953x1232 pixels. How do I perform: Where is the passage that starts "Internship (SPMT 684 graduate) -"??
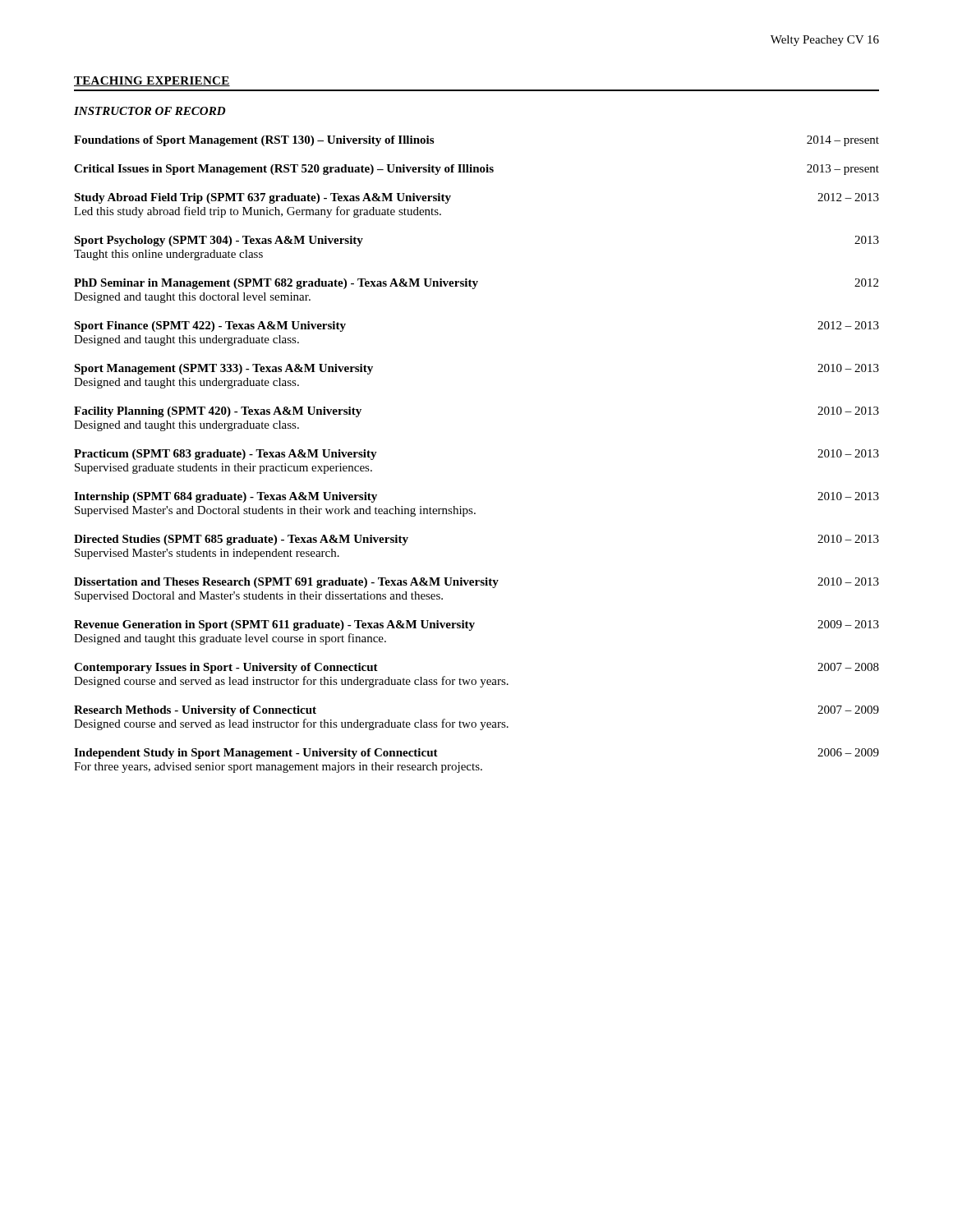click(x=476, y=503)
